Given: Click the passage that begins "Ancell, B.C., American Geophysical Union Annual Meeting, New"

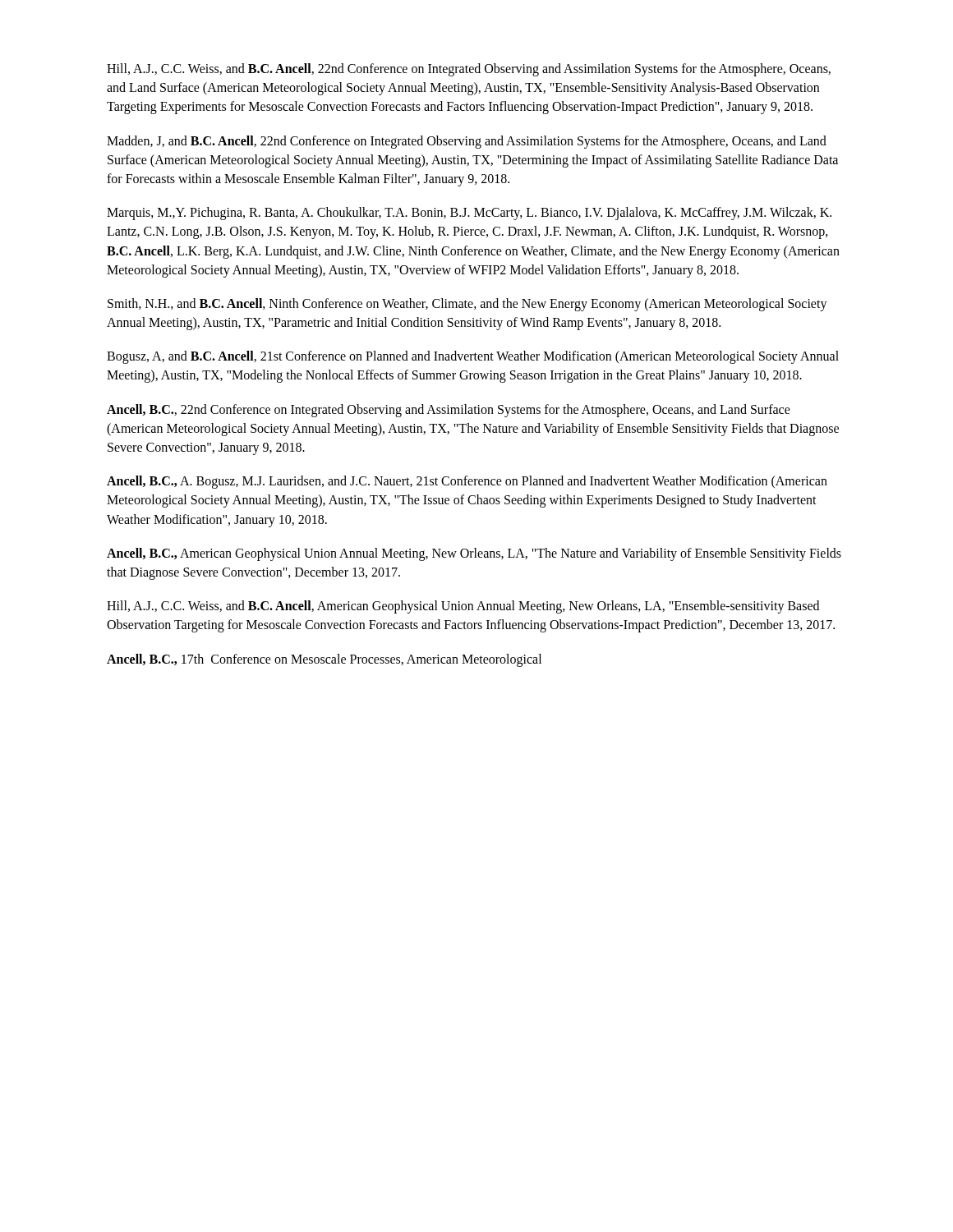Looking at the screenshot, I should (x=474, y=563).
